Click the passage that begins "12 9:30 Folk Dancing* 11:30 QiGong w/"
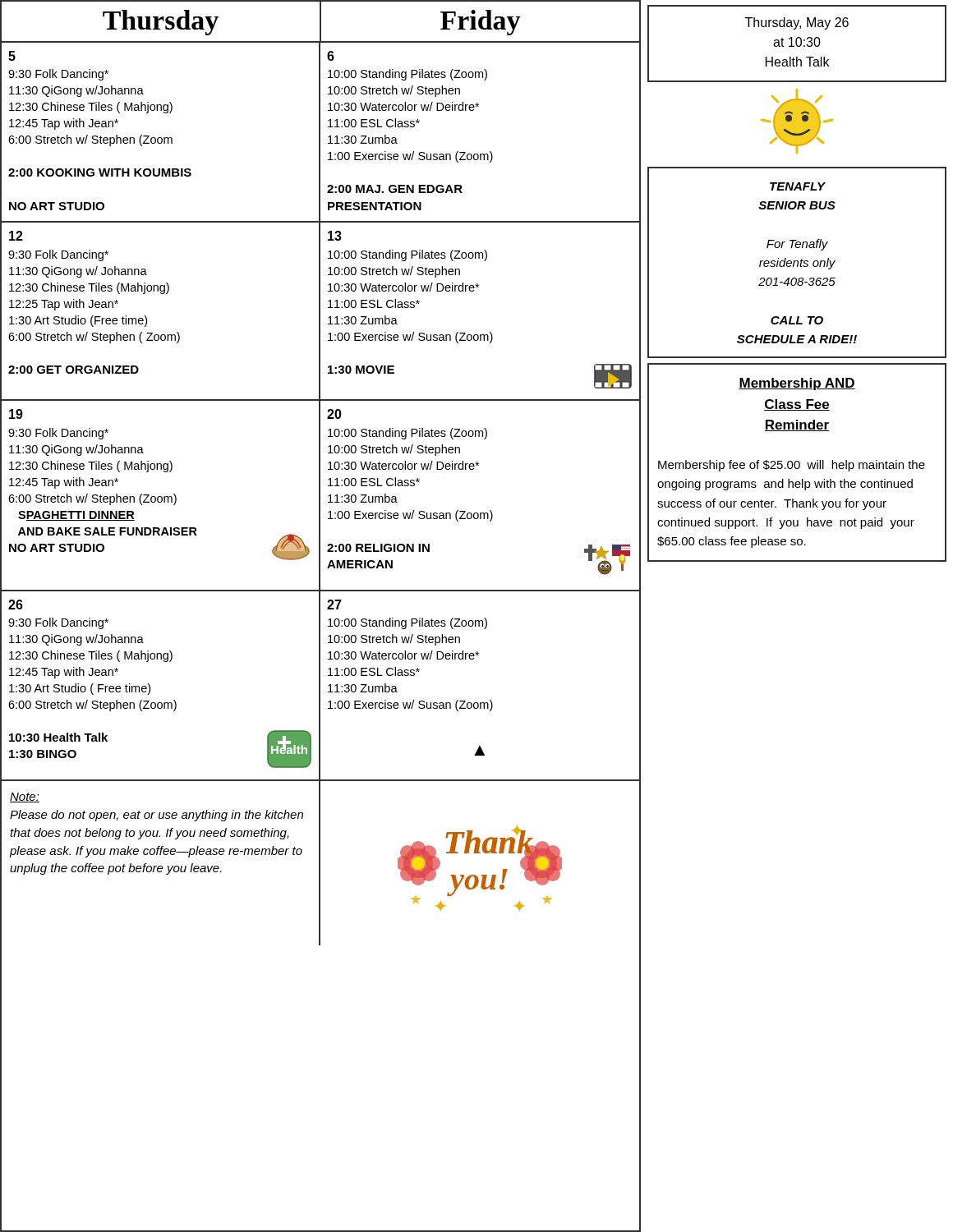953x1232 pixels. [160, 302]
